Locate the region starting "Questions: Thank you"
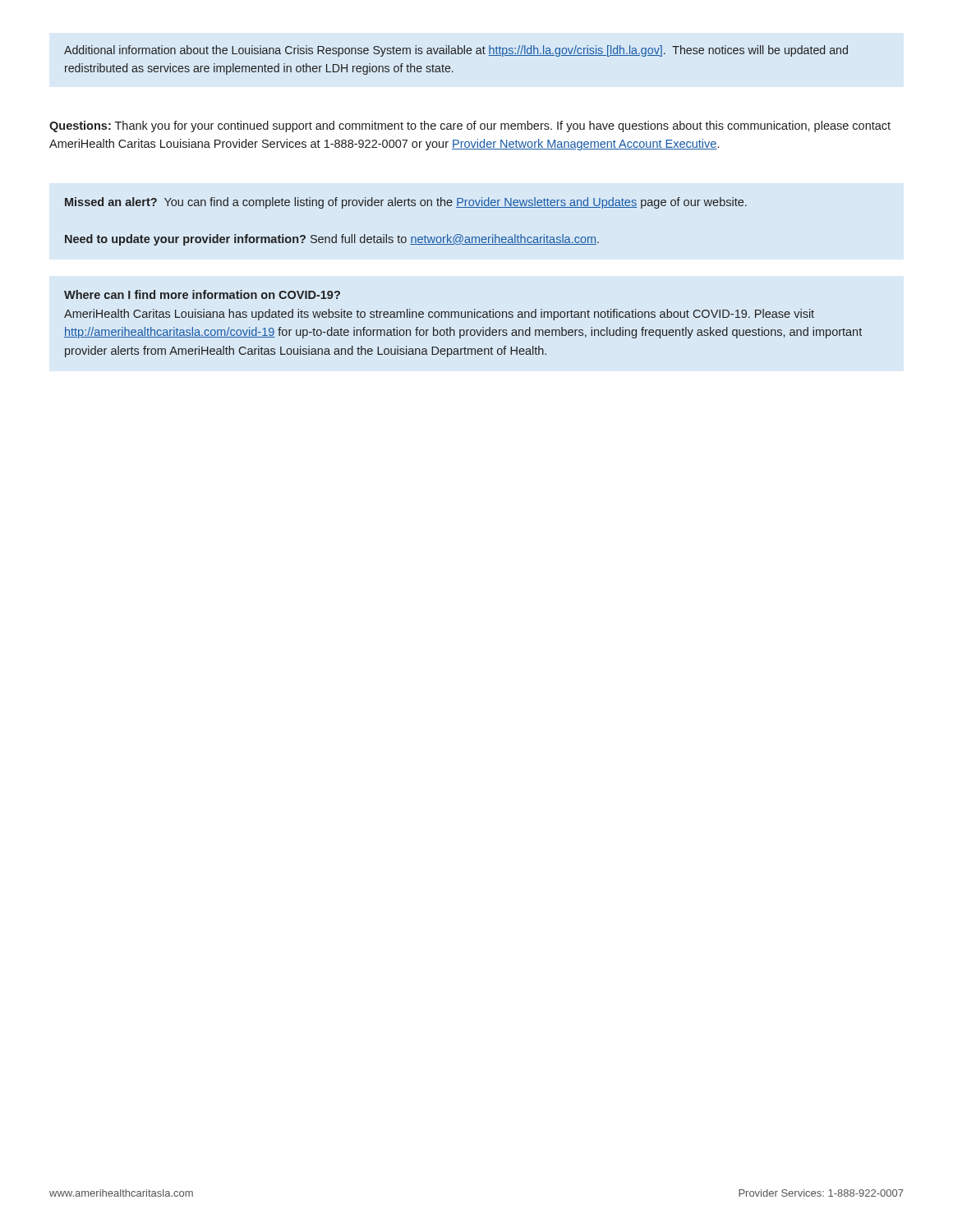 tap(470, 135)
